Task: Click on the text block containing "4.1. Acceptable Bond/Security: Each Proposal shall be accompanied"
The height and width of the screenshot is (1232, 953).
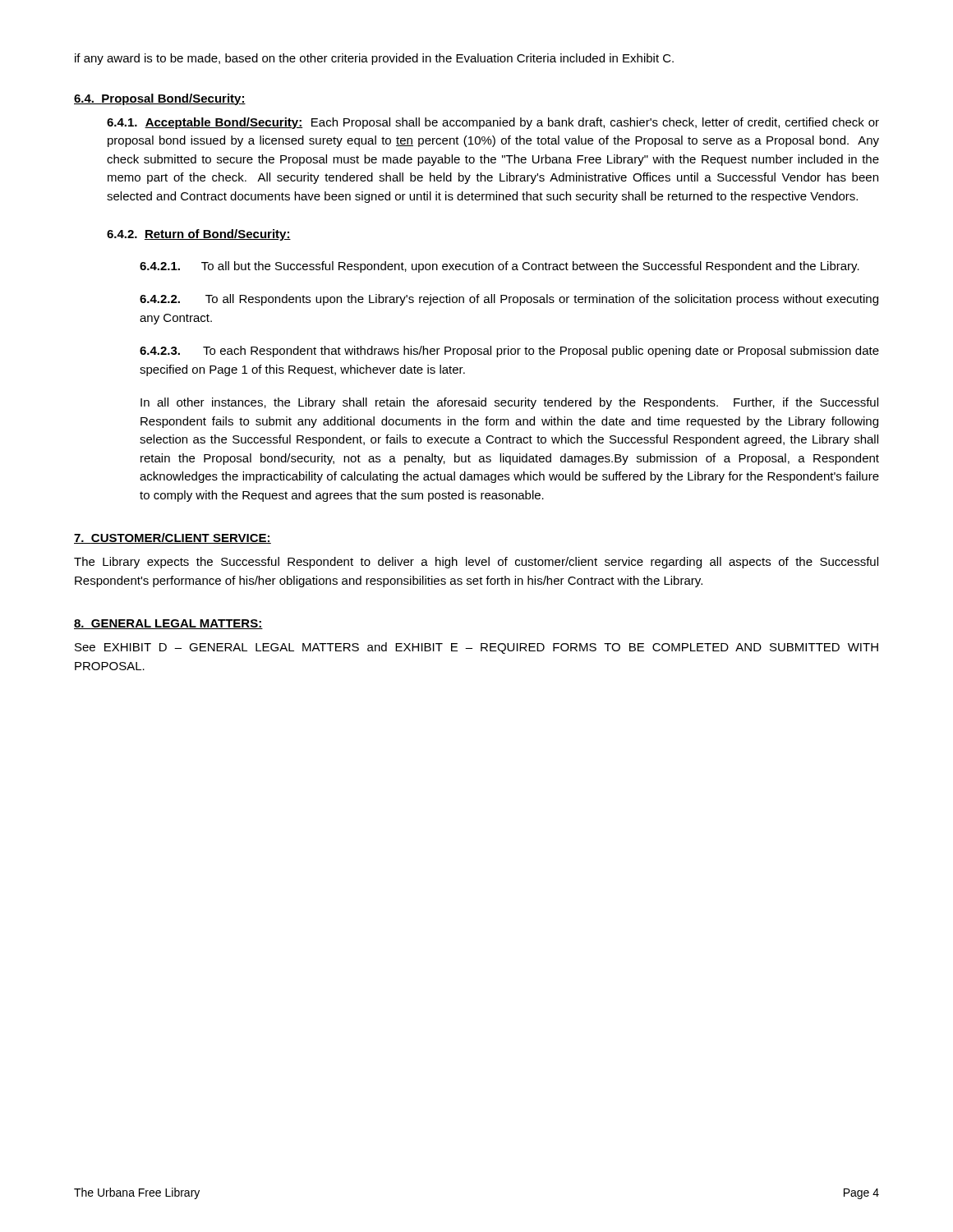Action: click(493, 158)
